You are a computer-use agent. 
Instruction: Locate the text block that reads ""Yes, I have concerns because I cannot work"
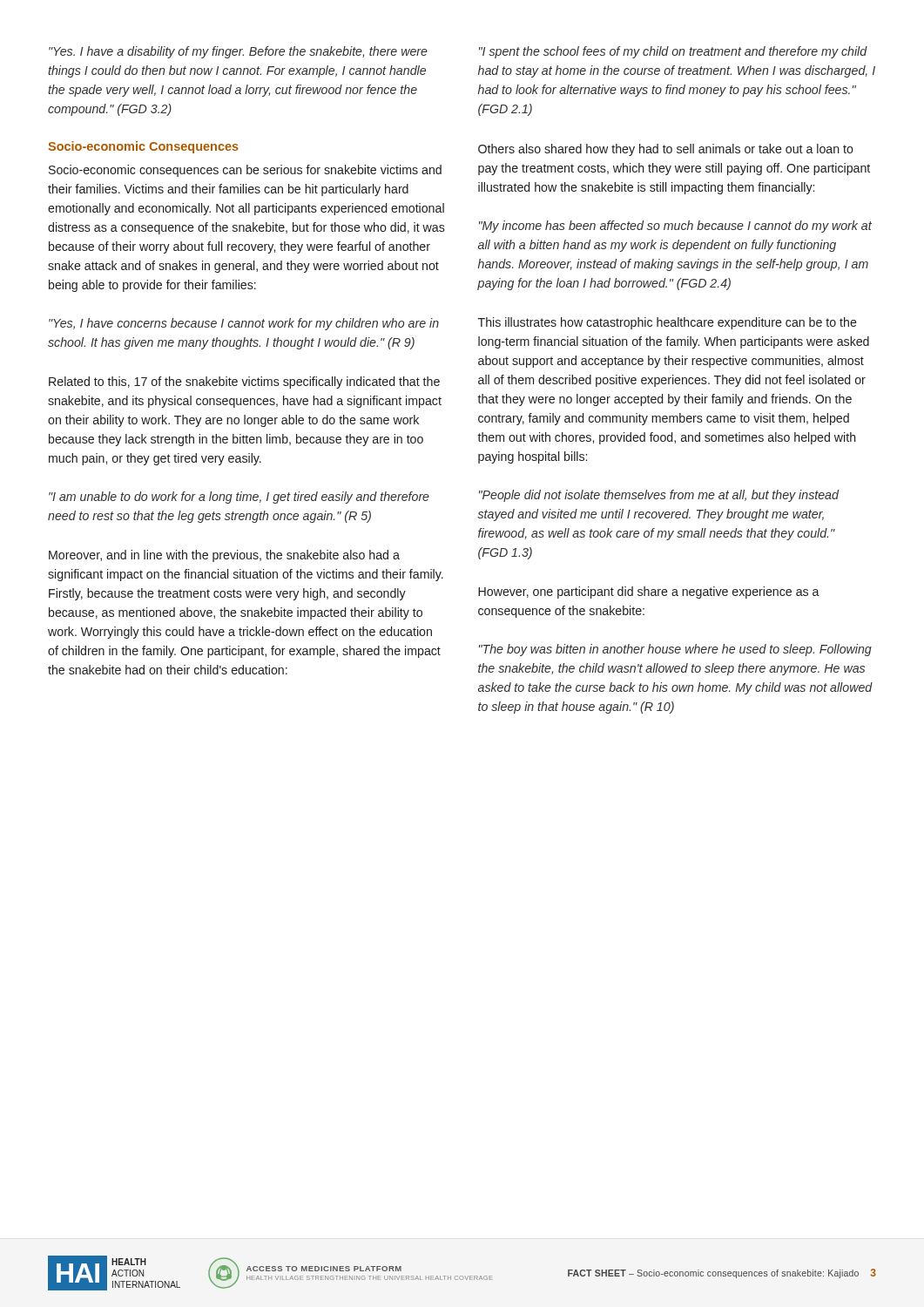click(247, 333)
